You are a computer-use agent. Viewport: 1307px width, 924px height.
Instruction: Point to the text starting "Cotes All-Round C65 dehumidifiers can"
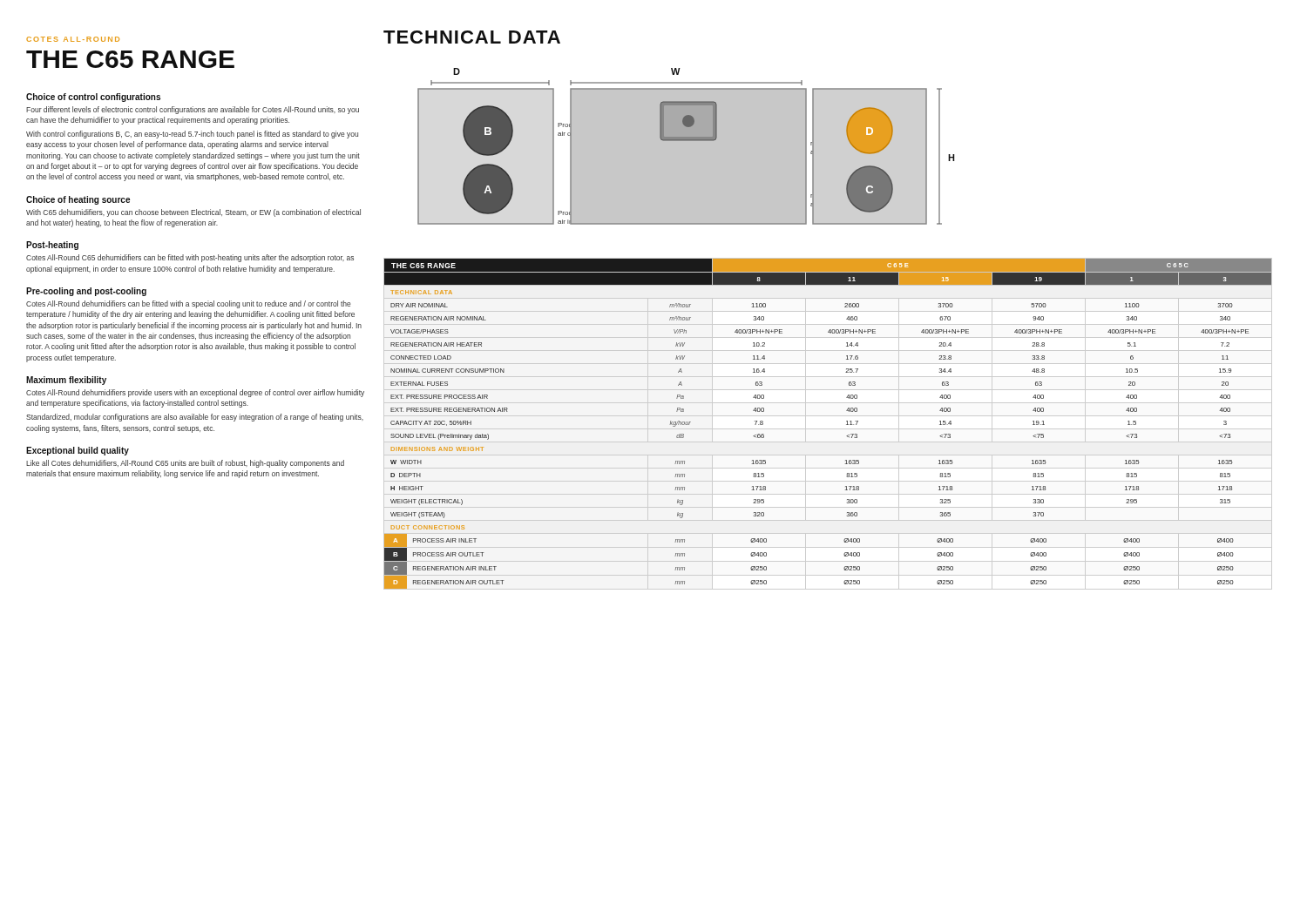tap(190, 263)
